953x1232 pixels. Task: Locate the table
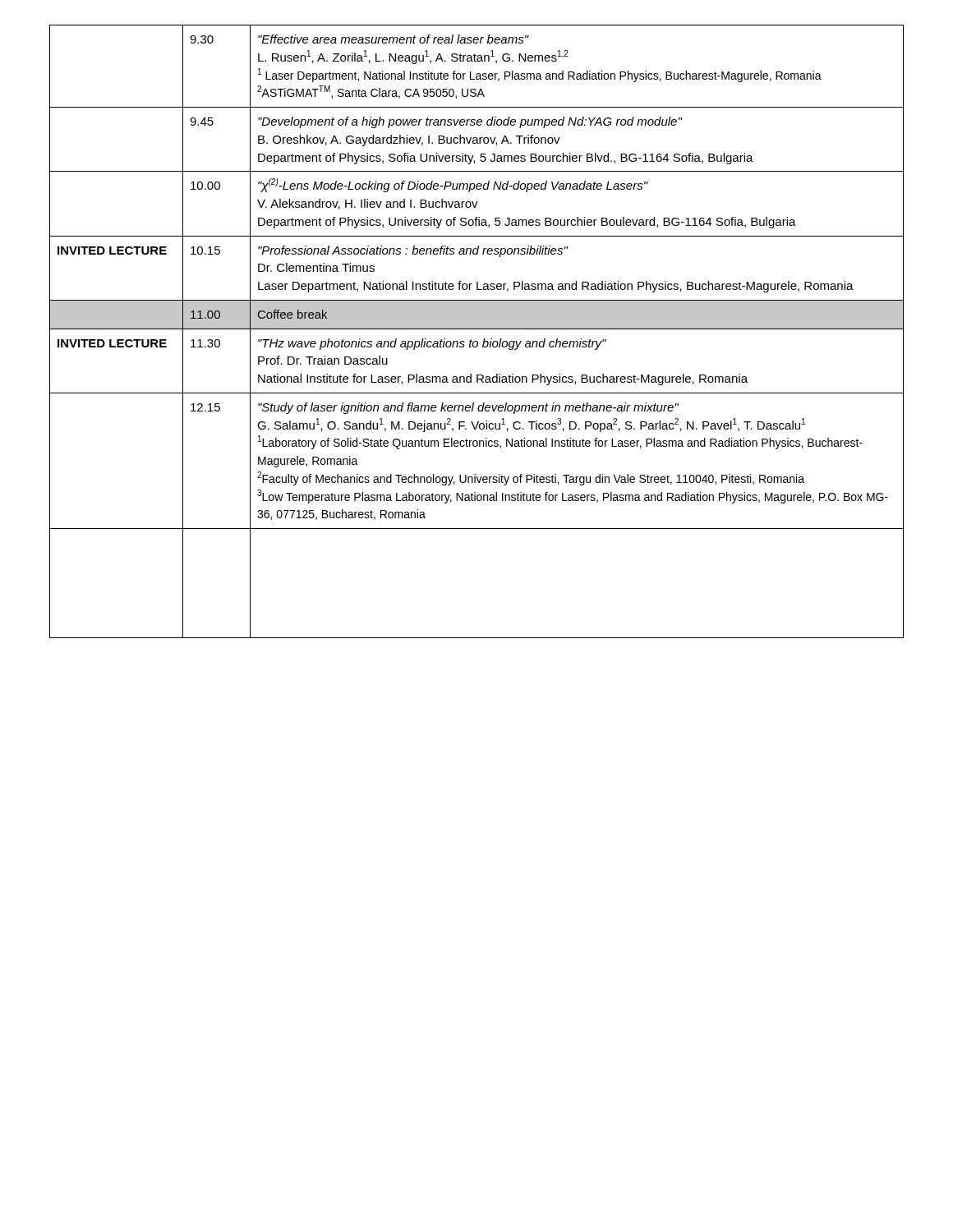click(476, 331)
